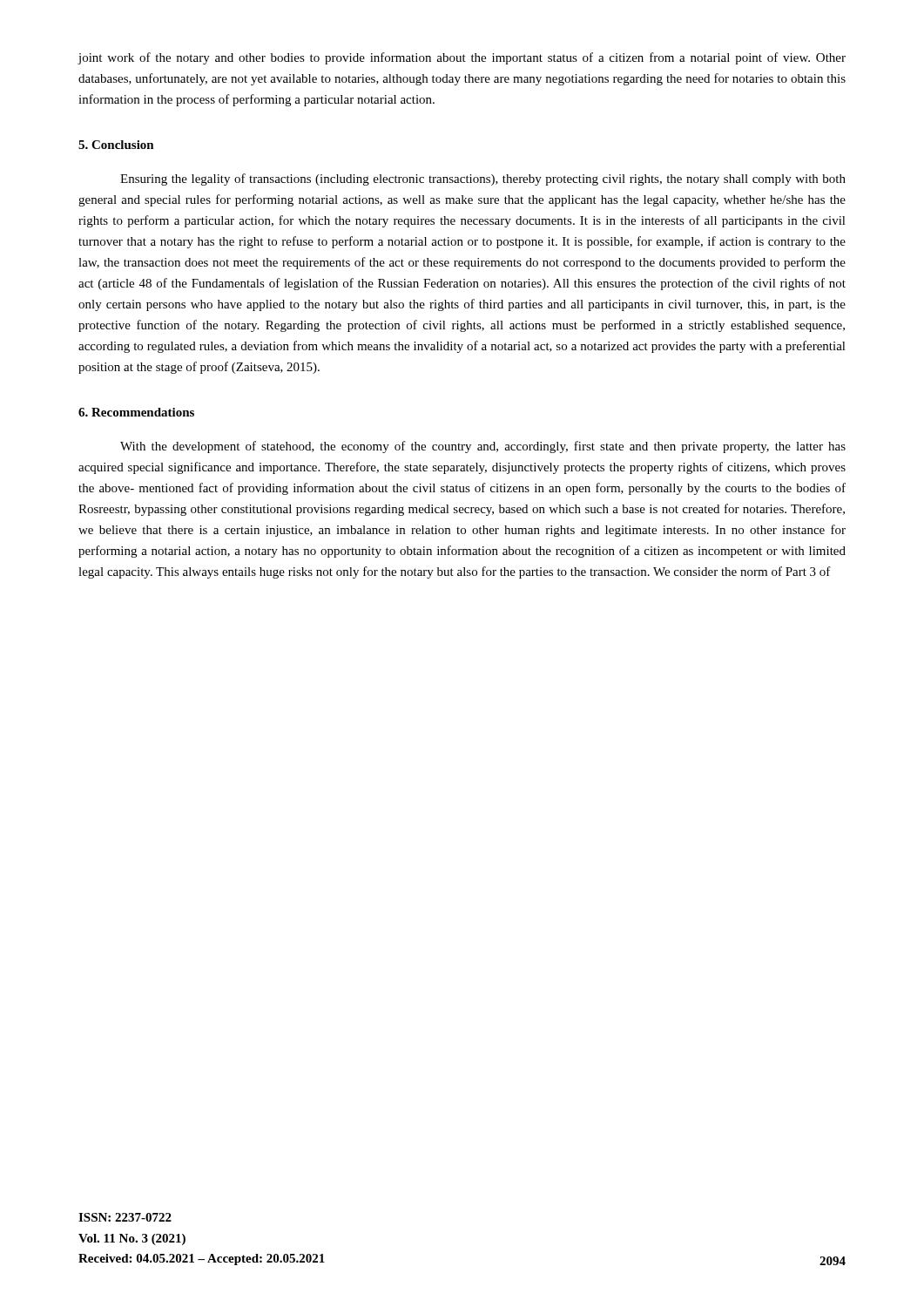Click on the text block starting "With the development"
924x1307 pixels.
(462, 509)
